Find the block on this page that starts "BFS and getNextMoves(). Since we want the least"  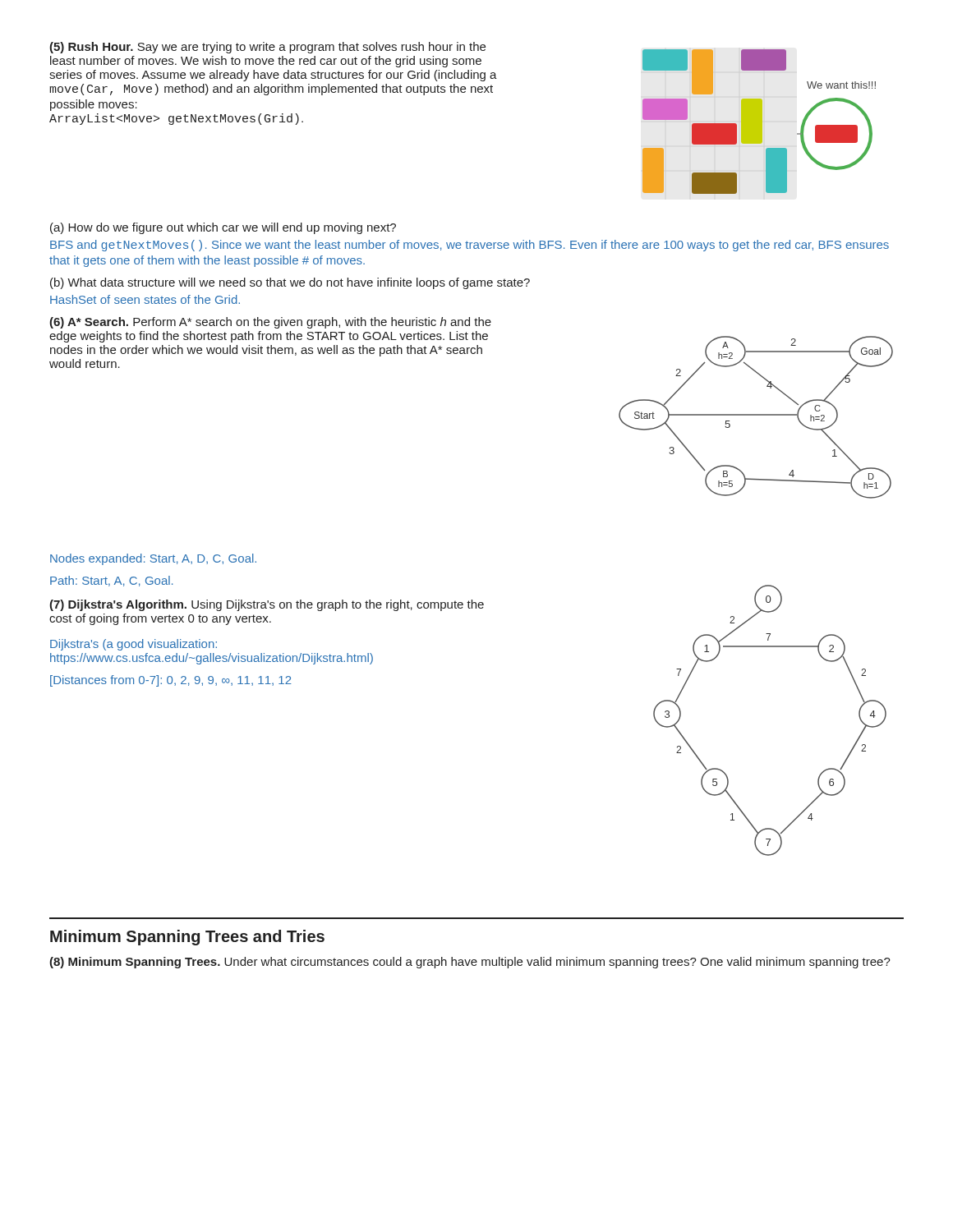tap(469, 252)
